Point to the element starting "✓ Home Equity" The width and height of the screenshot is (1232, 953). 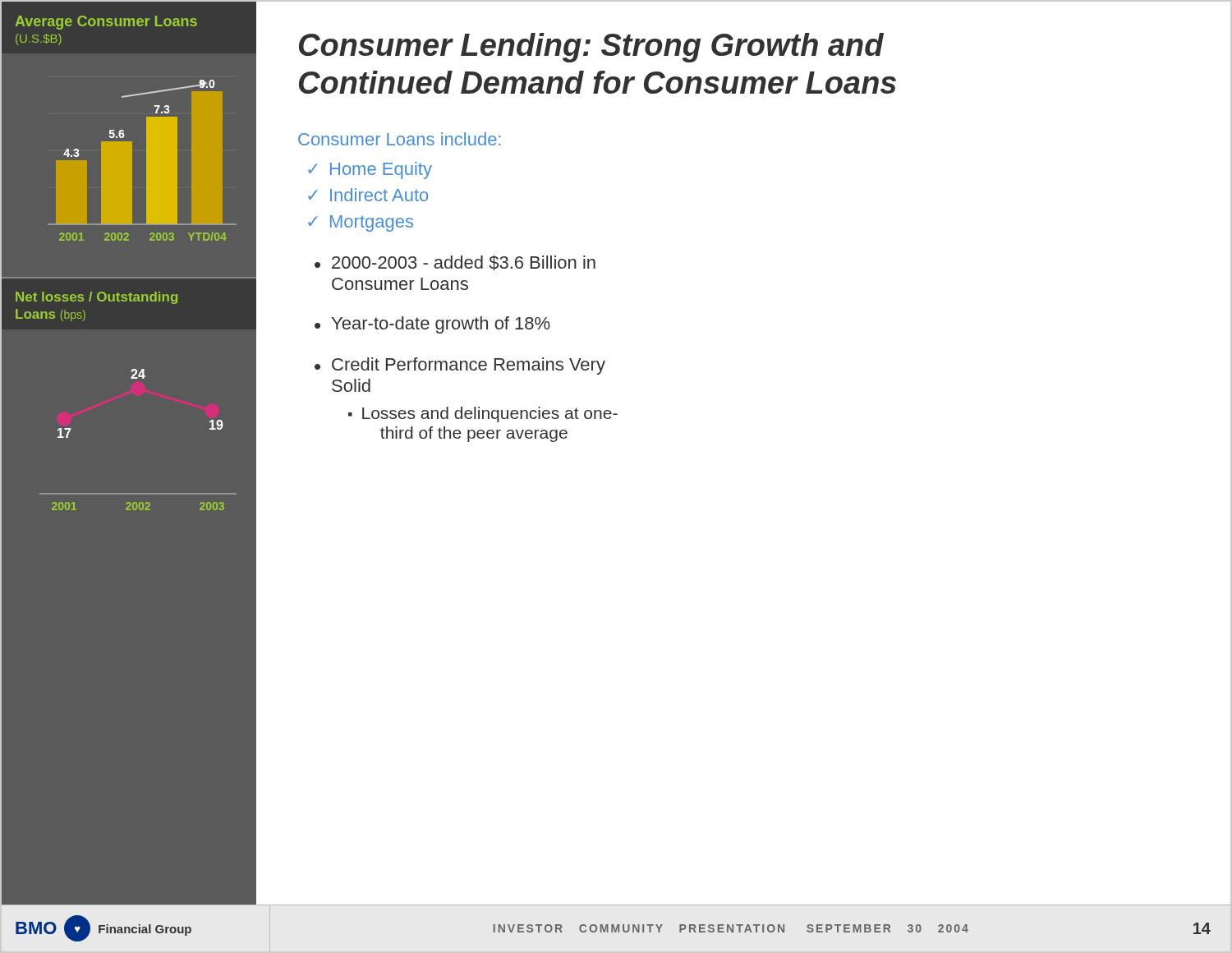coord(369,169)
